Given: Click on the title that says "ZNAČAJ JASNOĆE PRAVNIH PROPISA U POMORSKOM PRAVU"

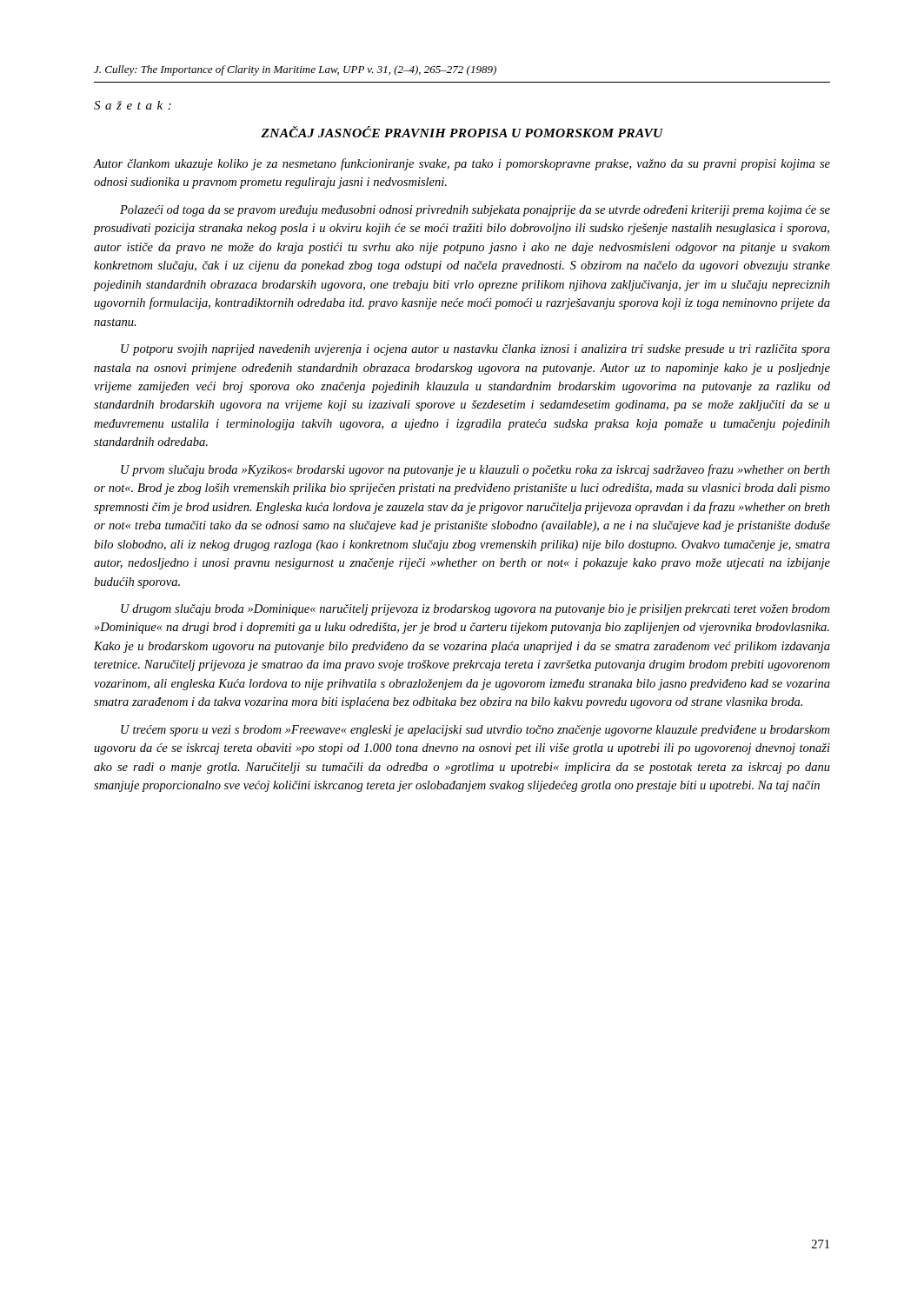Looking at the screenshot, I should click(x=462, y=133).
